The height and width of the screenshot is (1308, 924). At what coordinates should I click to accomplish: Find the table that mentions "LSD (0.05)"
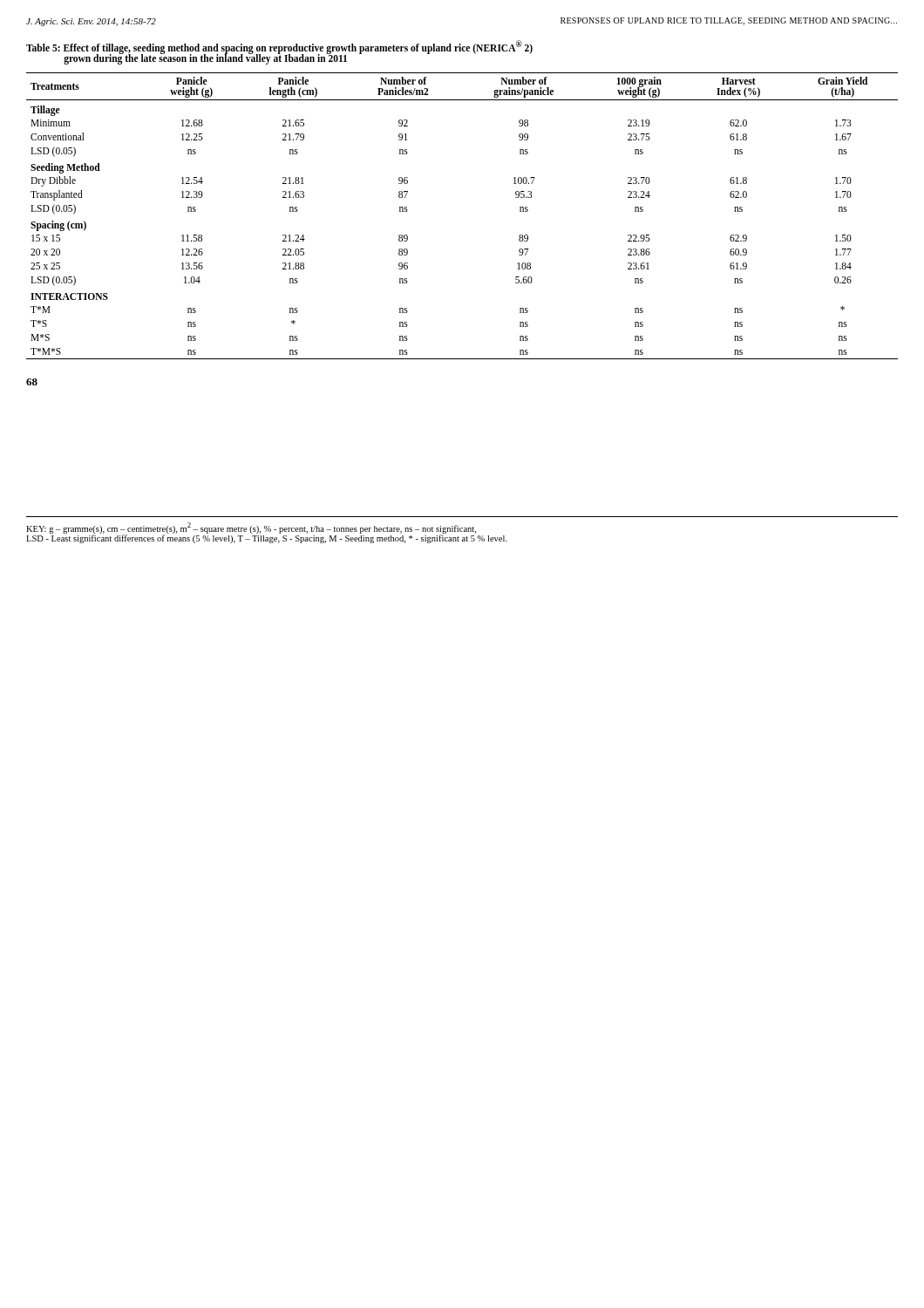point(462,199)
